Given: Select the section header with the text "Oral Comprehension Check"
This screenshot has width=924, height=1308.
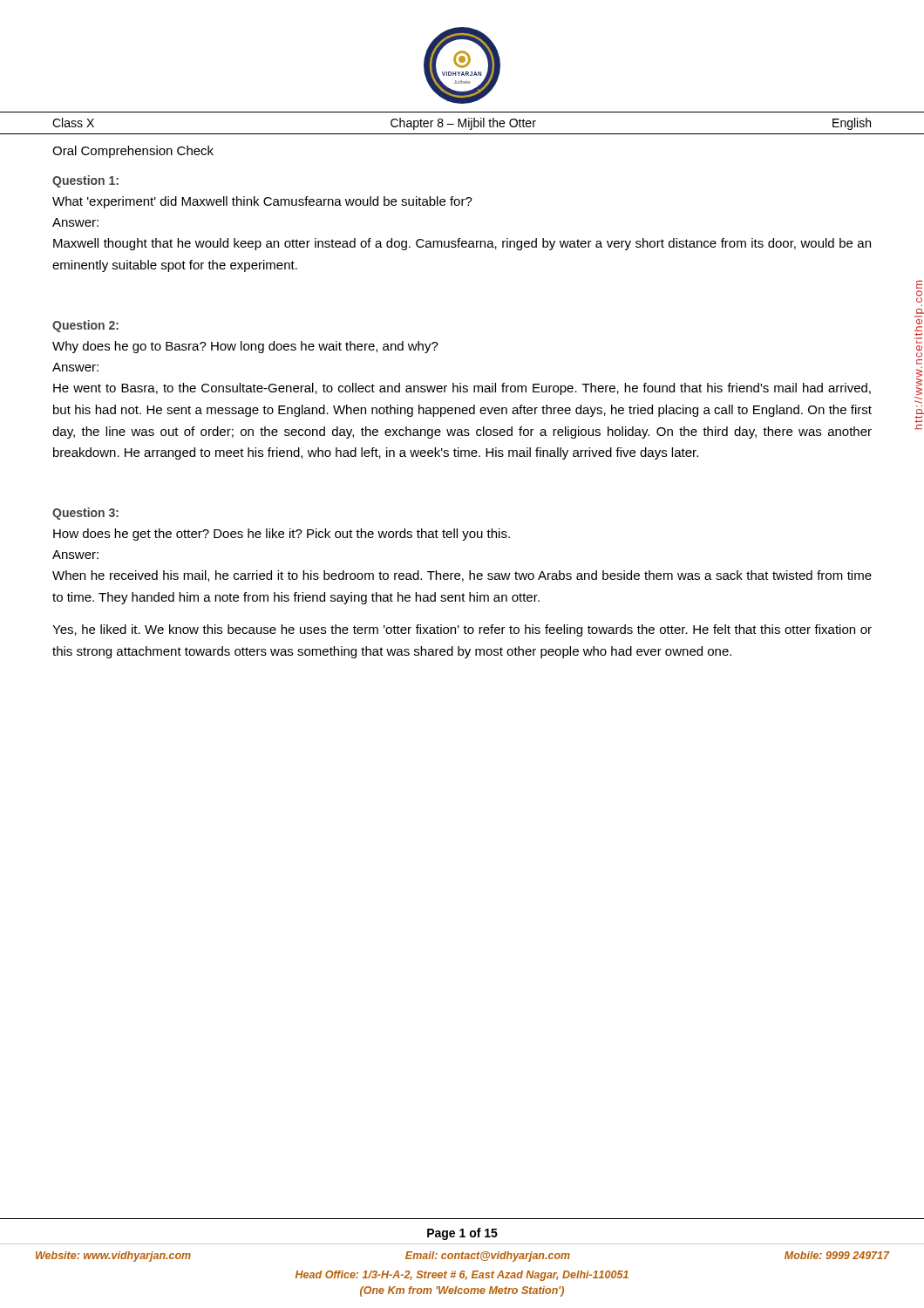Looking at the screenshot, I should point(133,150).
